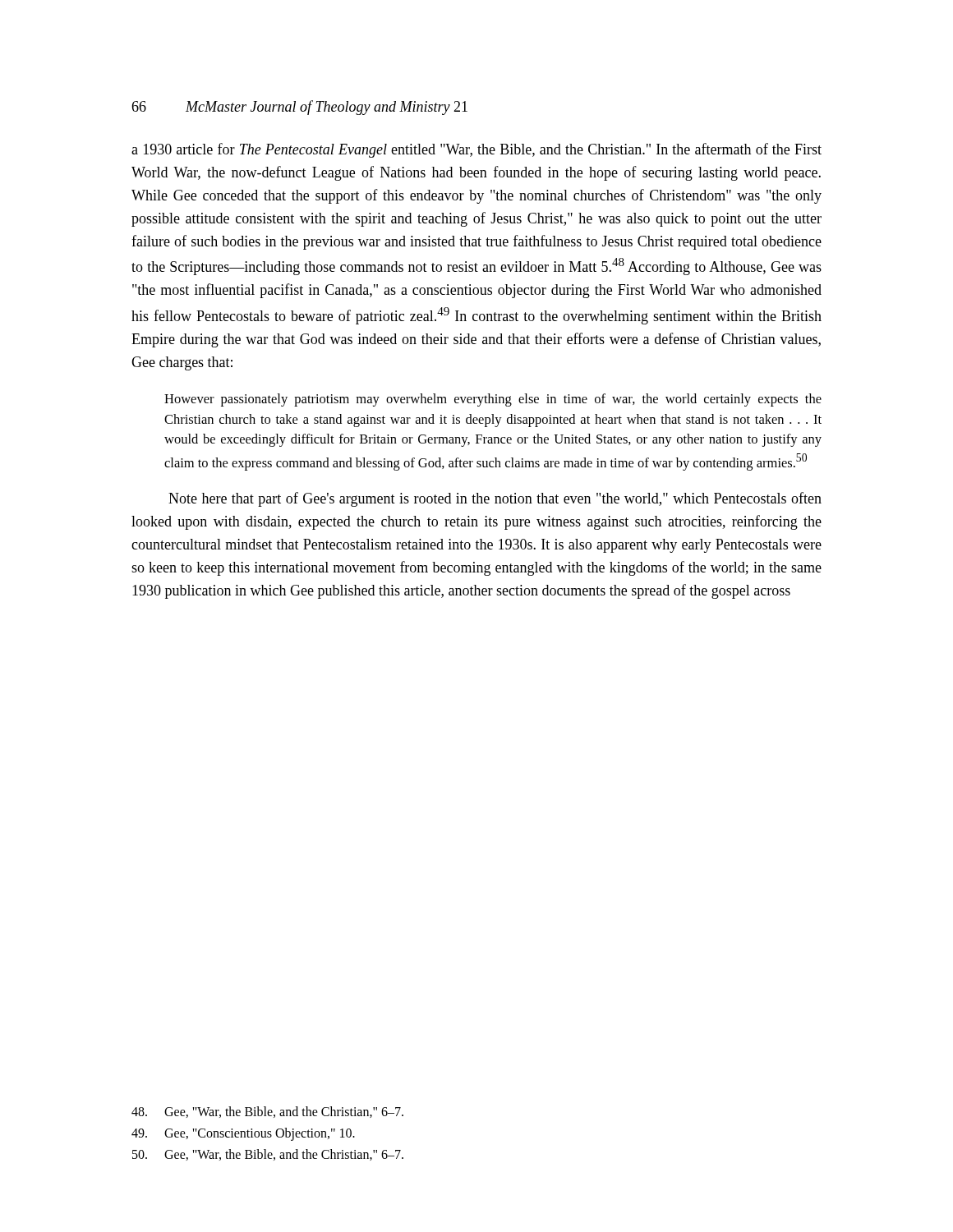
Task: Click on the text block that says "a 1930 article for The Pentecostal"
Action: pyautogui.click(x=476, y=257)
